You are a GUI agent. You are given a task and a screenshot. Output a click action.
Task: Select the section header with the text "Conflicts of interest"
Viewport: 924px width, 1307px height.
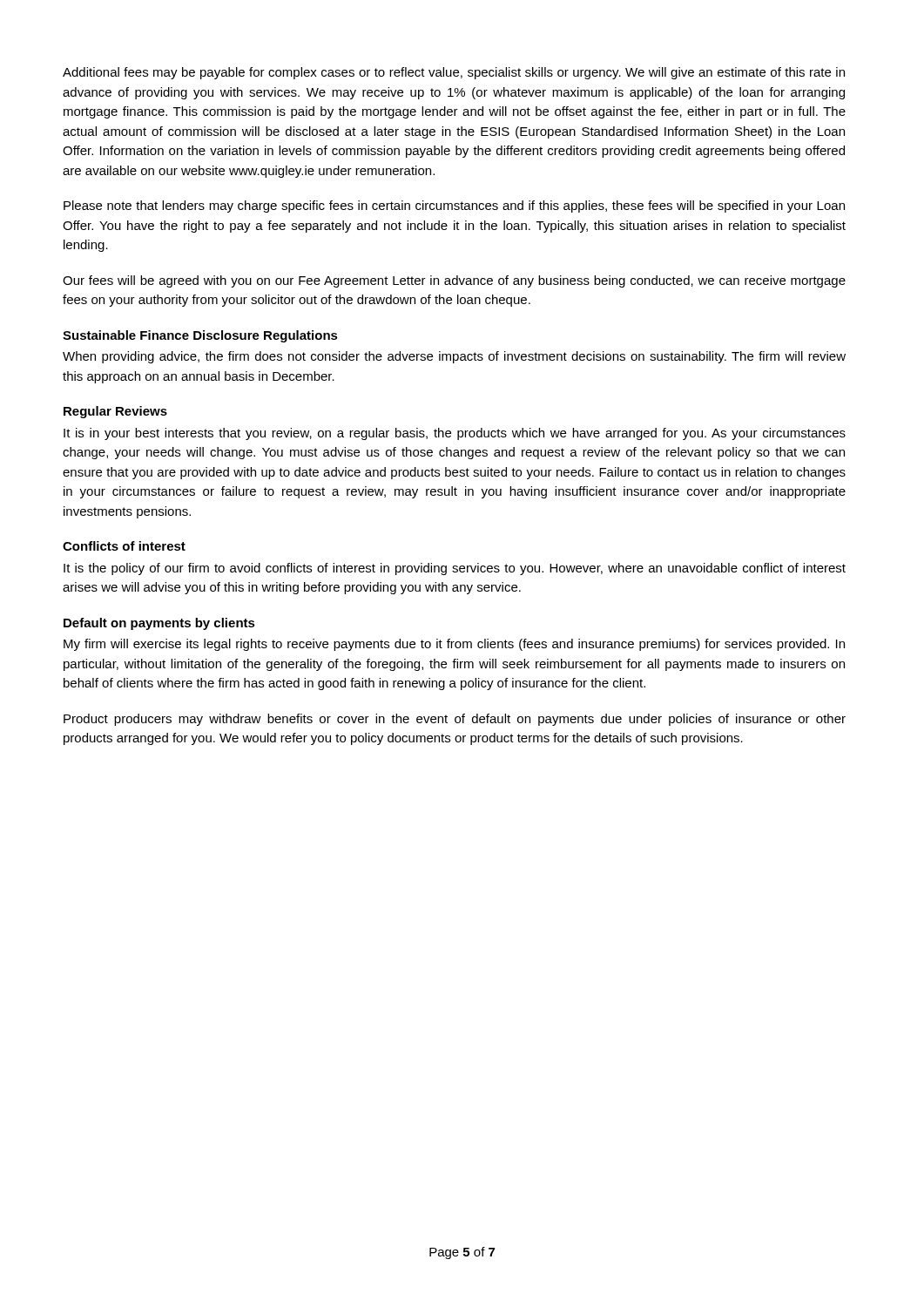tap(124, 546)
